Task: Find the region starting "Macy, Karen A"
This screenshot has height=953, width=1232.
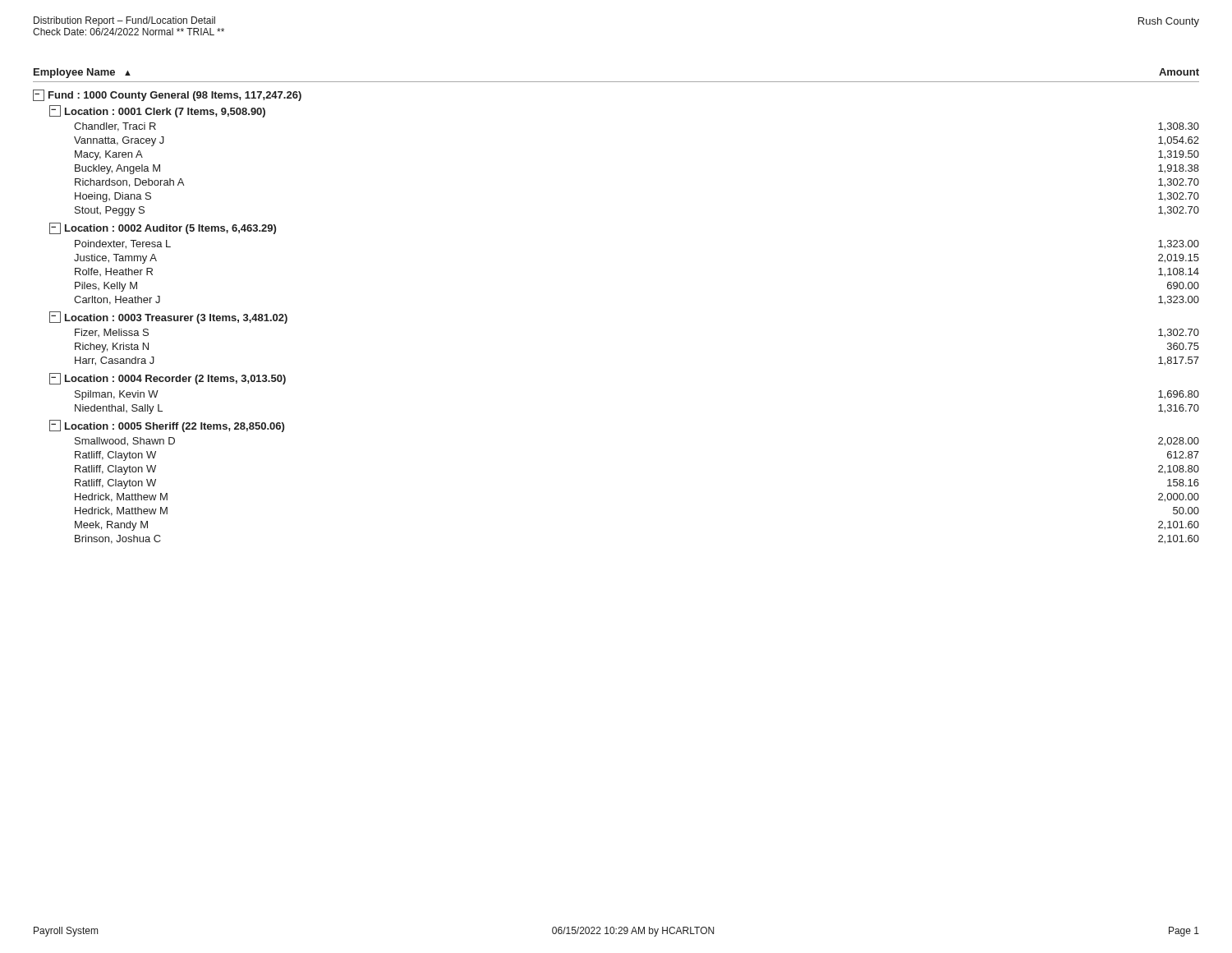Action: (112, 156)
